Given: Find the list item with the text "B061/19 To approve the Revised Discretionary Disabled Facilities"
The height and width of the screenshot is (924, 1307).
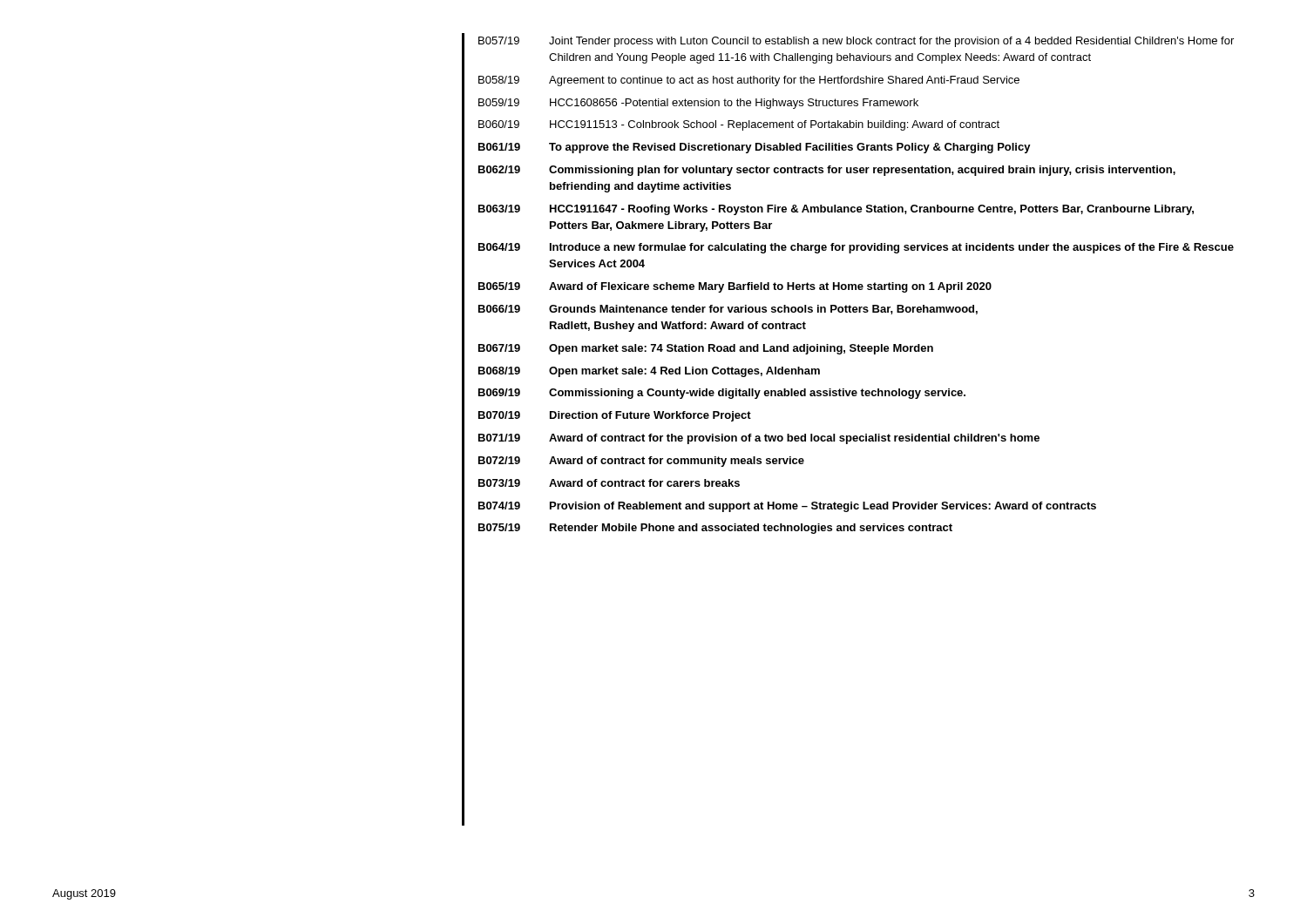Looking at the screenshot, I should click(x=856, y=148).
